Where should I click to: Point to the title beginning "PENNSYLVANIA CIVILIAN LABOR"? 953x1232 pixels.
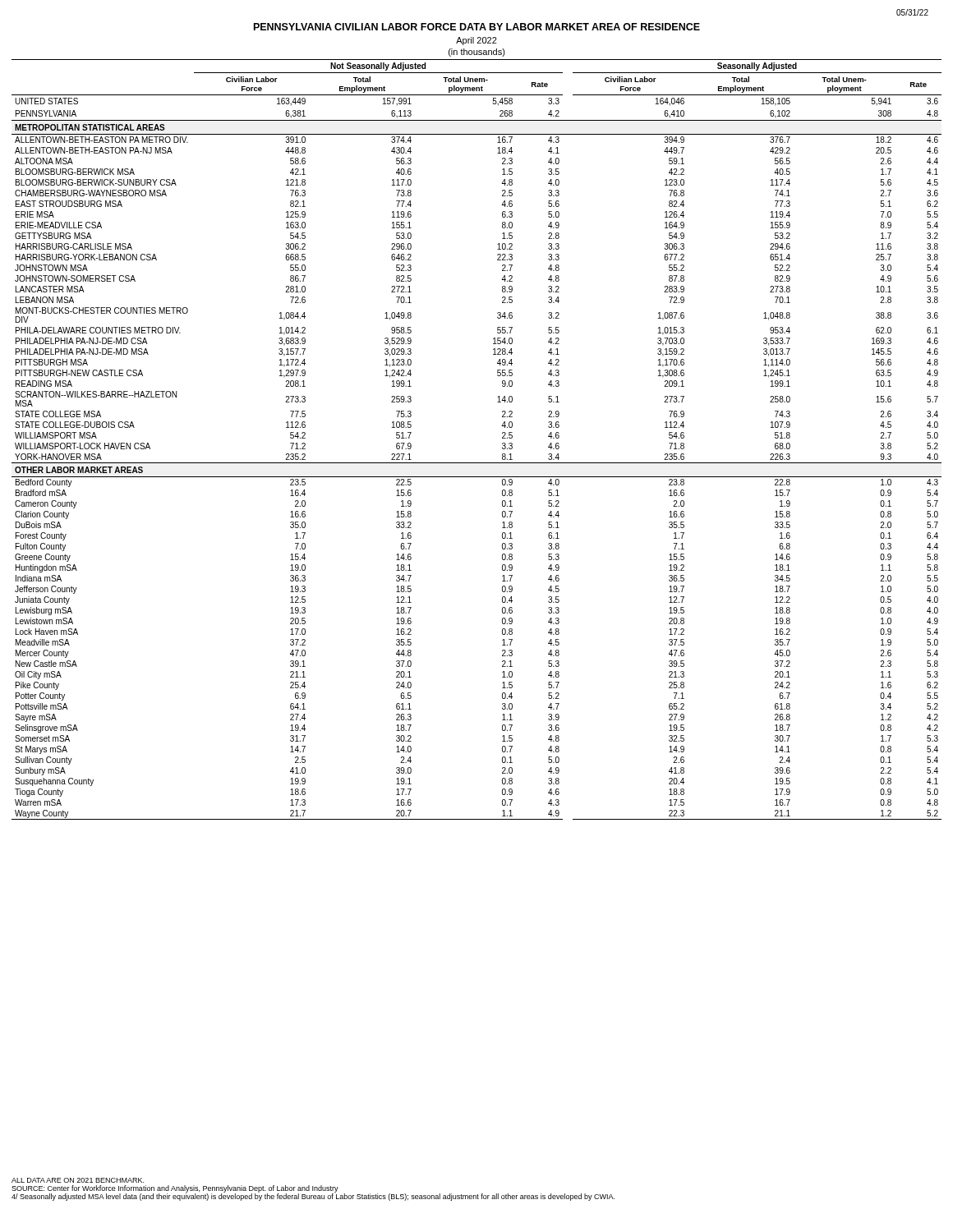tap(476, 27)
